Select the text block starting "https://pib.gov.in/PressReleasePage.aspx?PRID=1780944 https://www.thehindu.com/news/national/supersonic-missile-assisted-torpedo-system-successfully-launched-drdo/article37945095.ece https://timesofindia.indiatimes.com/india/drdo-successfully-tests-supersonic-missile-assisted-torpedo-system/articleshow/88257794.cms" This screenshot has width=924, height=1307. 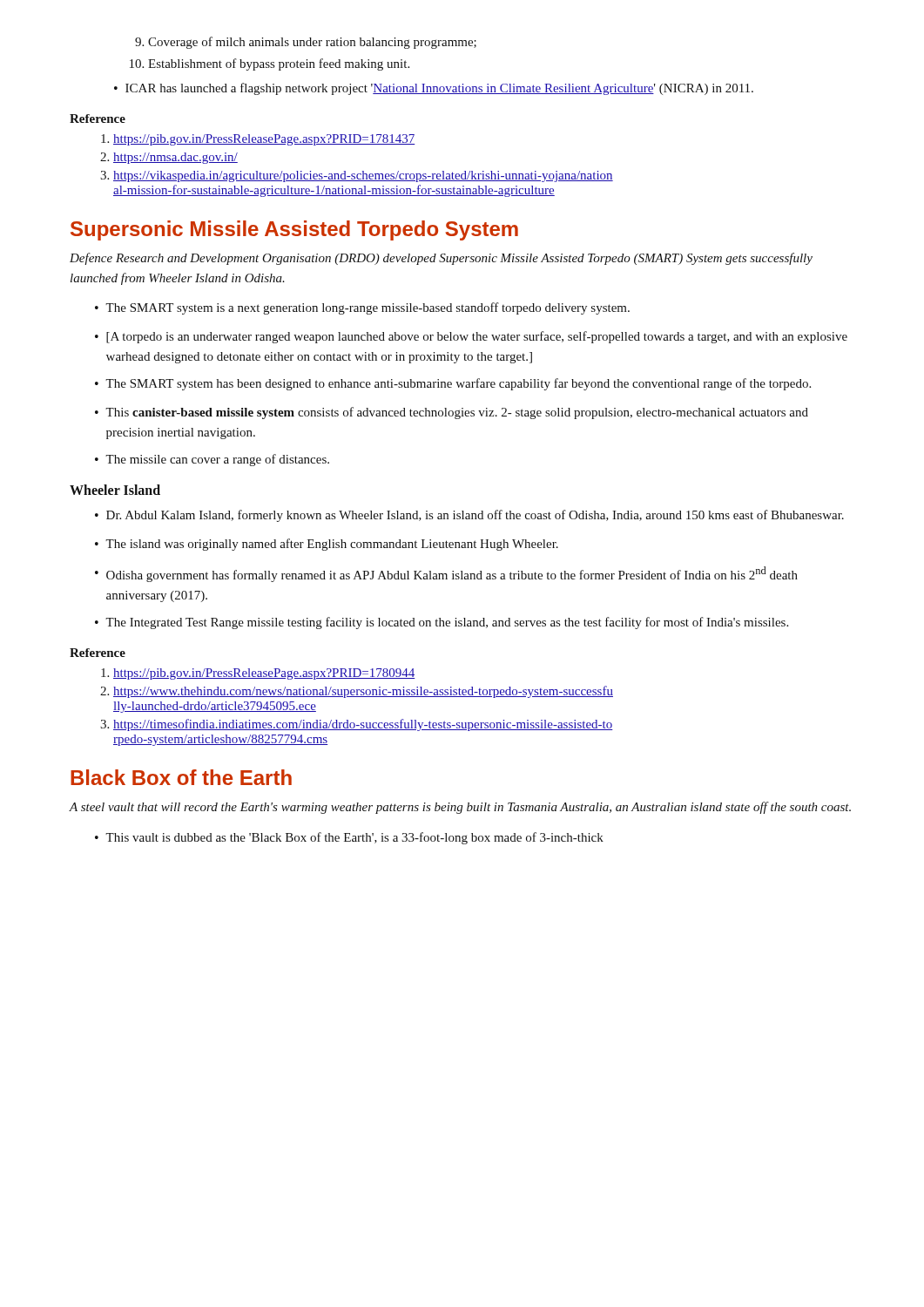pos(462,706)
